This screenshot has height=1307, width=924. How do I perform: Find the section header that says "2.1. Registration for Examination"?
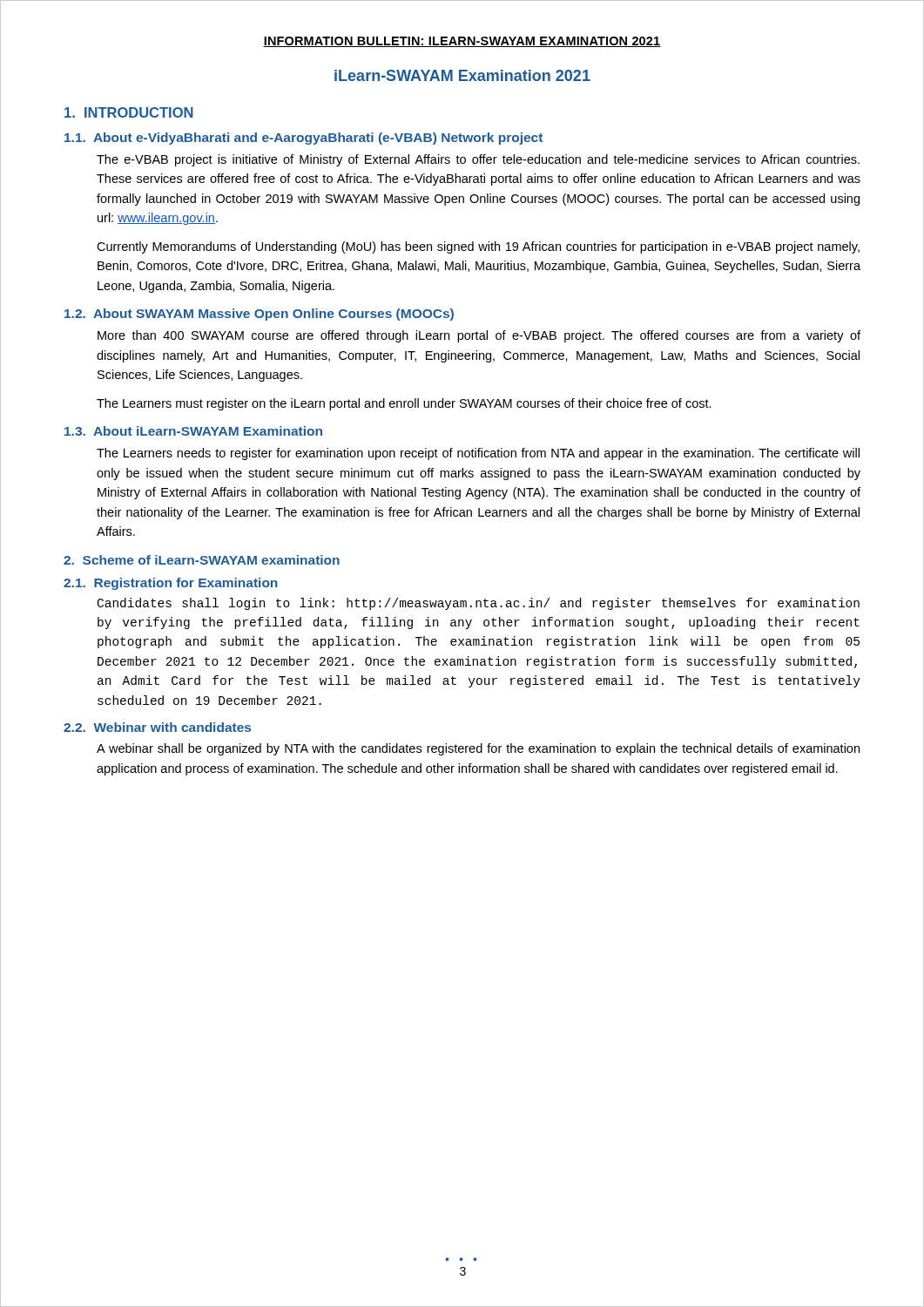point(171,582)
